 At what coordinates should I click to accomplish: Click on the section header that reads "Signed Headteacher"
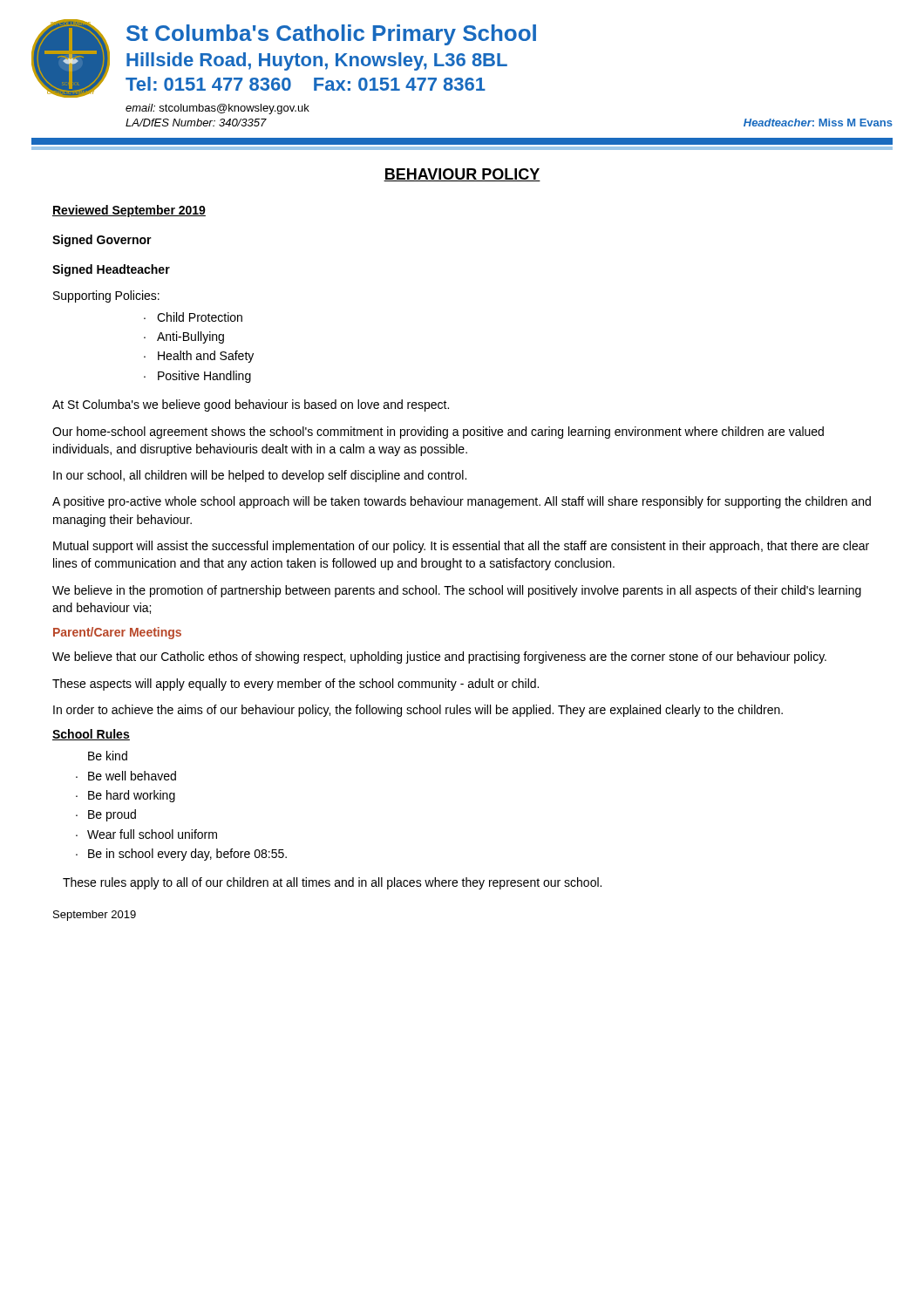111,269
